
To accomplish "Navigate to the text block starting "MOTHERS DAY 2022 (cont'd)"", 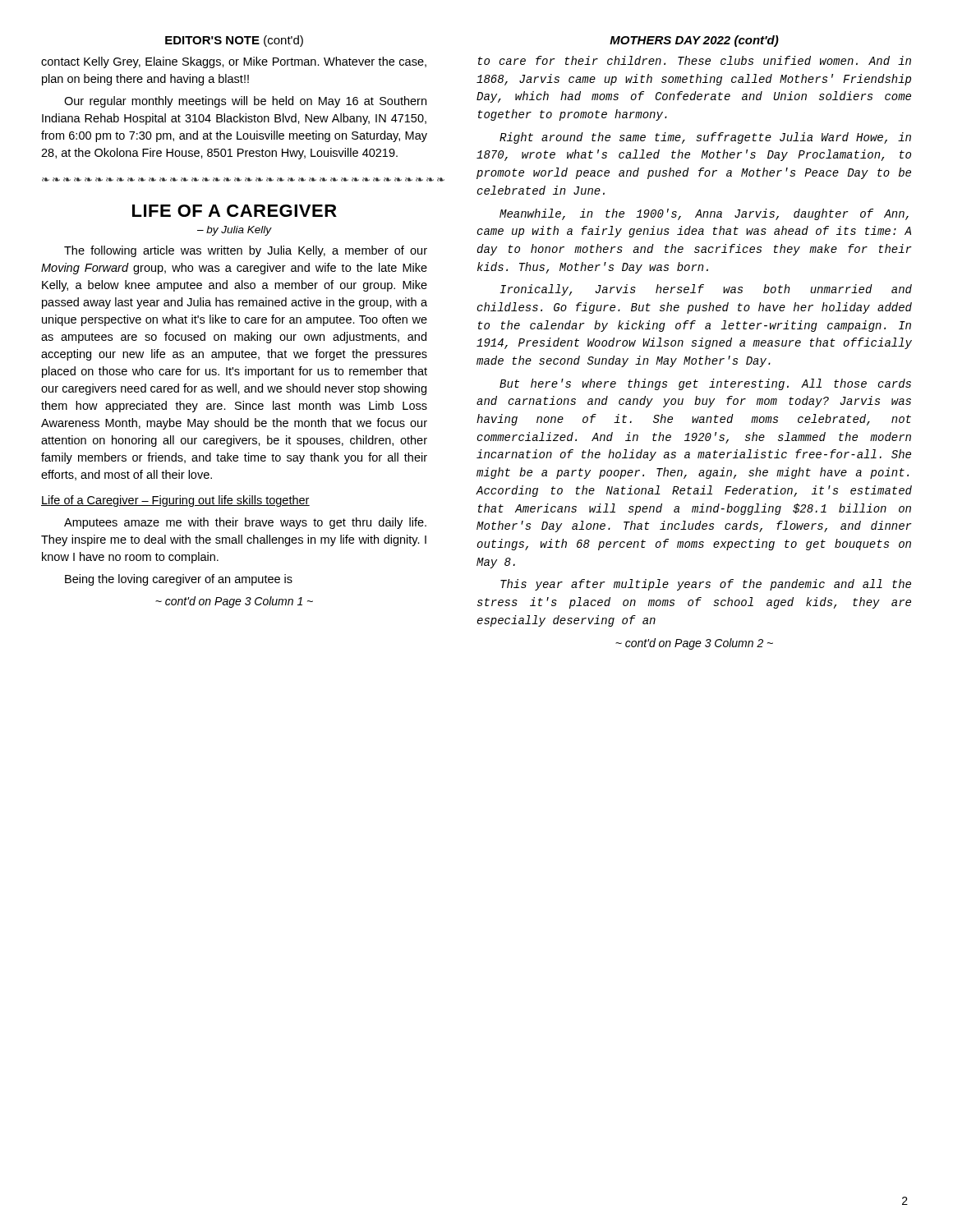I will pyautogui.click(x=694, y=40).
